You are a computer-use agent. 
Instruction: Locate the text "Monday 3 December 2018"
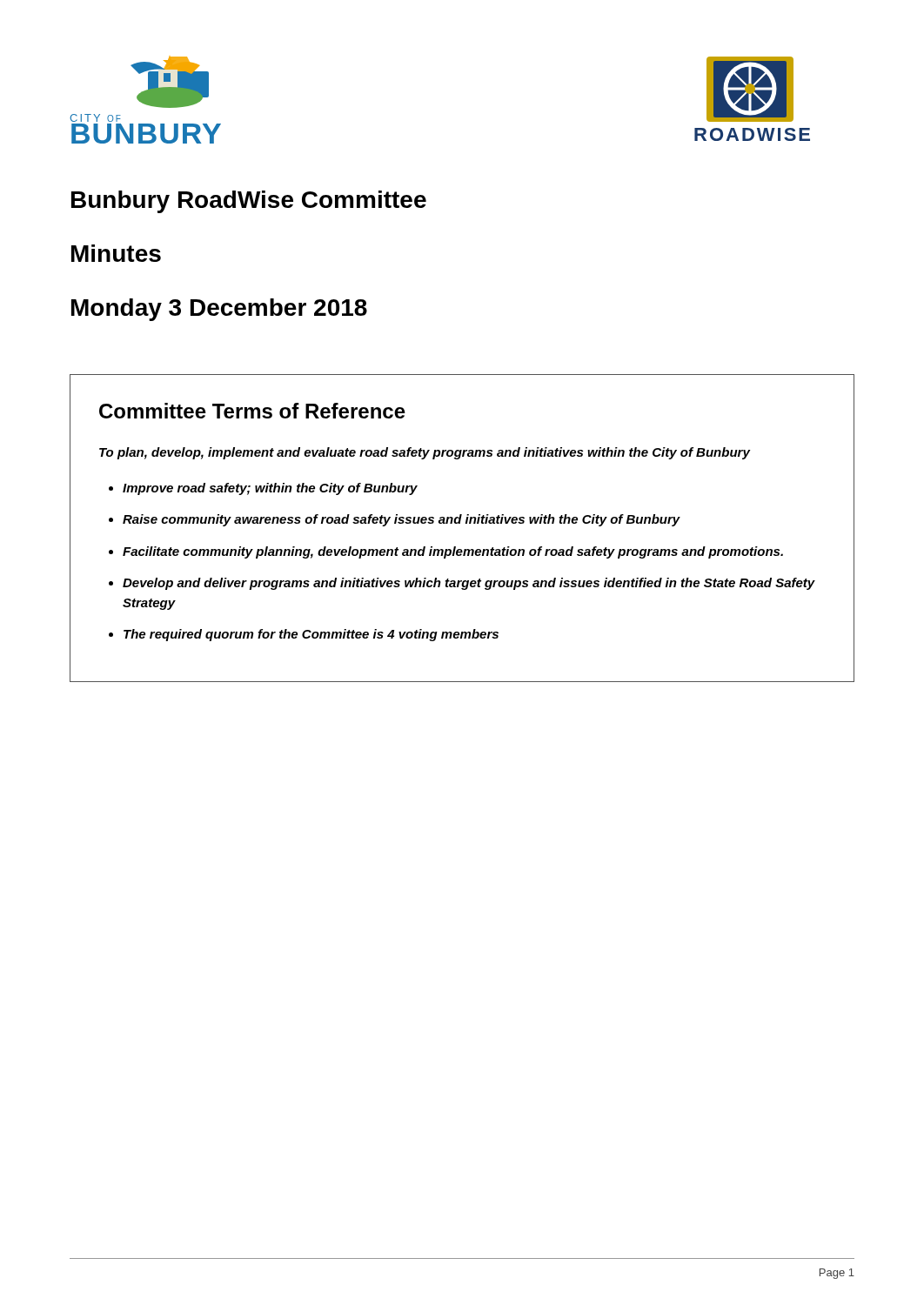(x=219, y=308)
